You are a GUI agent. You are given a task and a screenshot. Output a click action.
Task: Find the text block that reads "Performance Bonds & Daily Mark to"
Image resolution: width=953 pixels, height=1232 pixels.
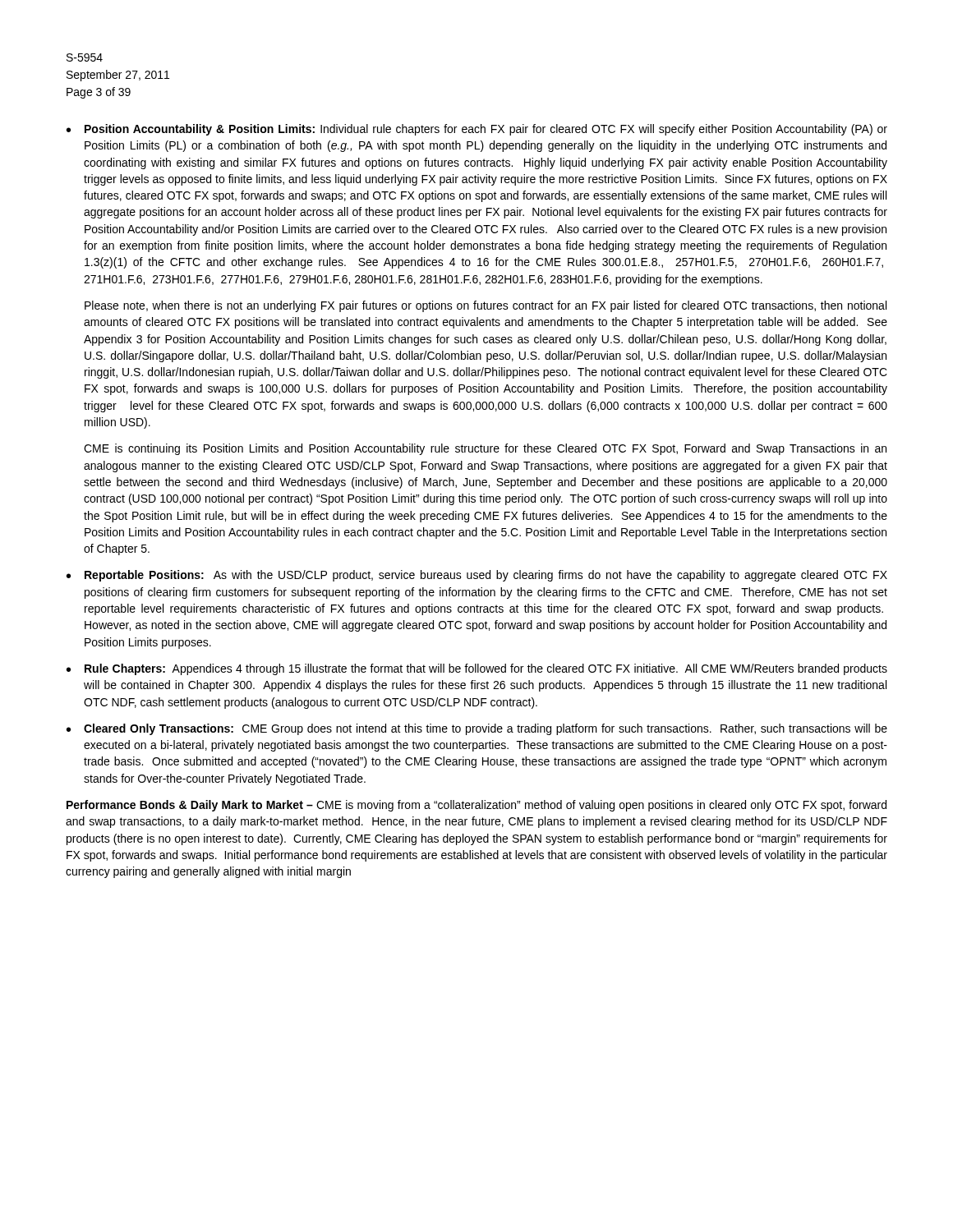(476, 838)
